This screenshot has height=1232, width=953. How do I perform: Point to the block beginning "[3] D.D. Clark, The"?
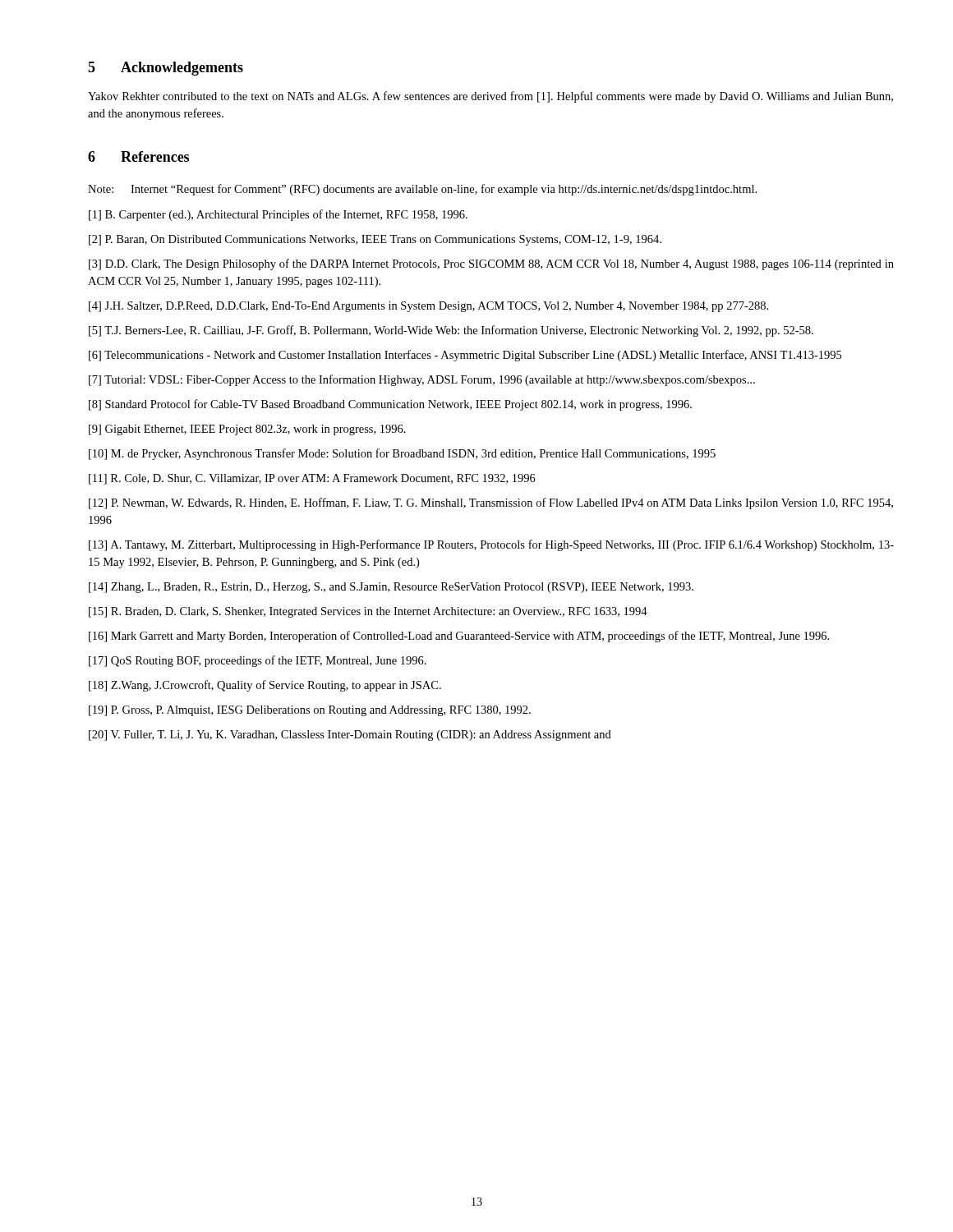click(x=491, y=272)
